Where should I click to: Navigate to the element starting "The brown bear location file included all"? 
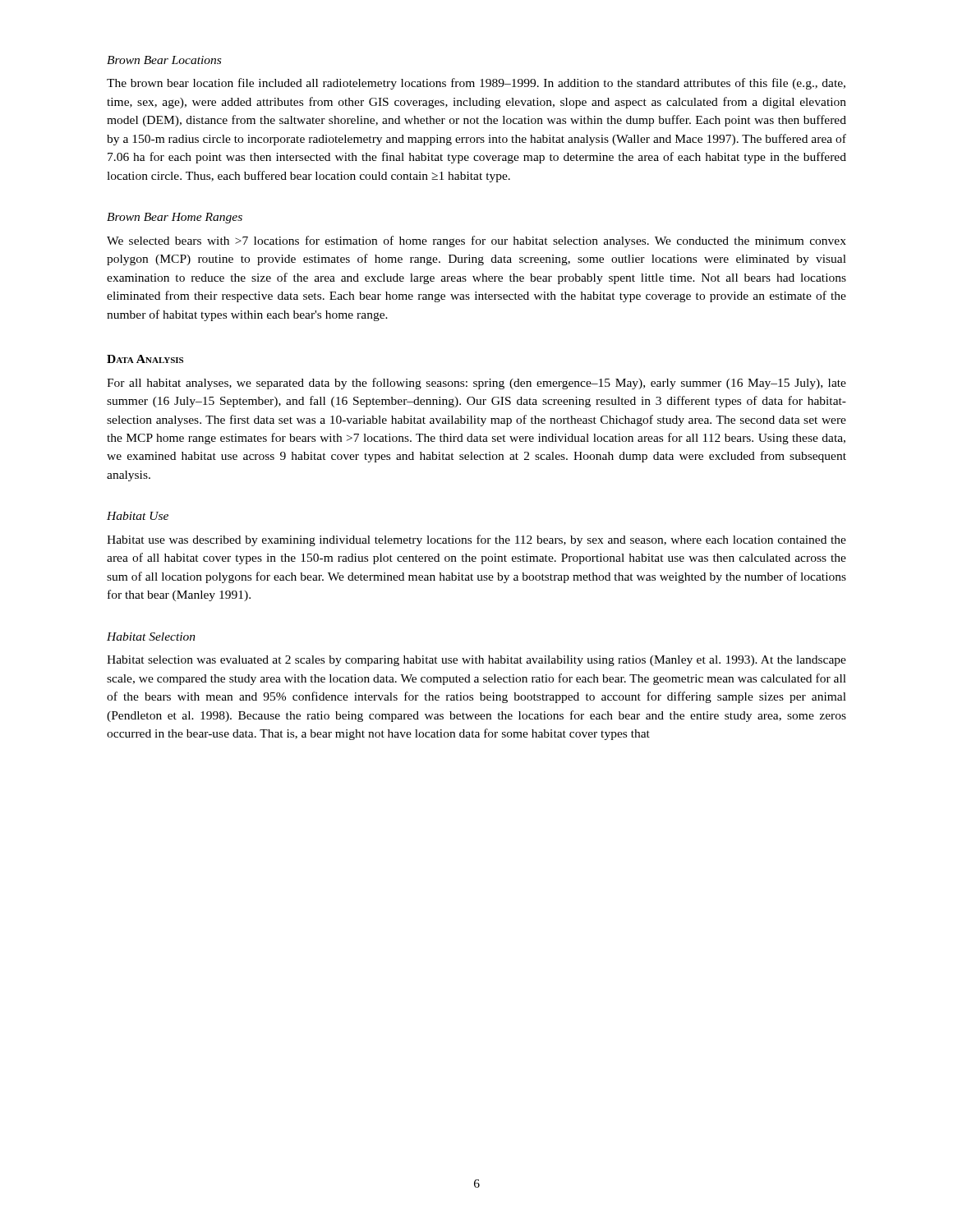tap(476, 130)
